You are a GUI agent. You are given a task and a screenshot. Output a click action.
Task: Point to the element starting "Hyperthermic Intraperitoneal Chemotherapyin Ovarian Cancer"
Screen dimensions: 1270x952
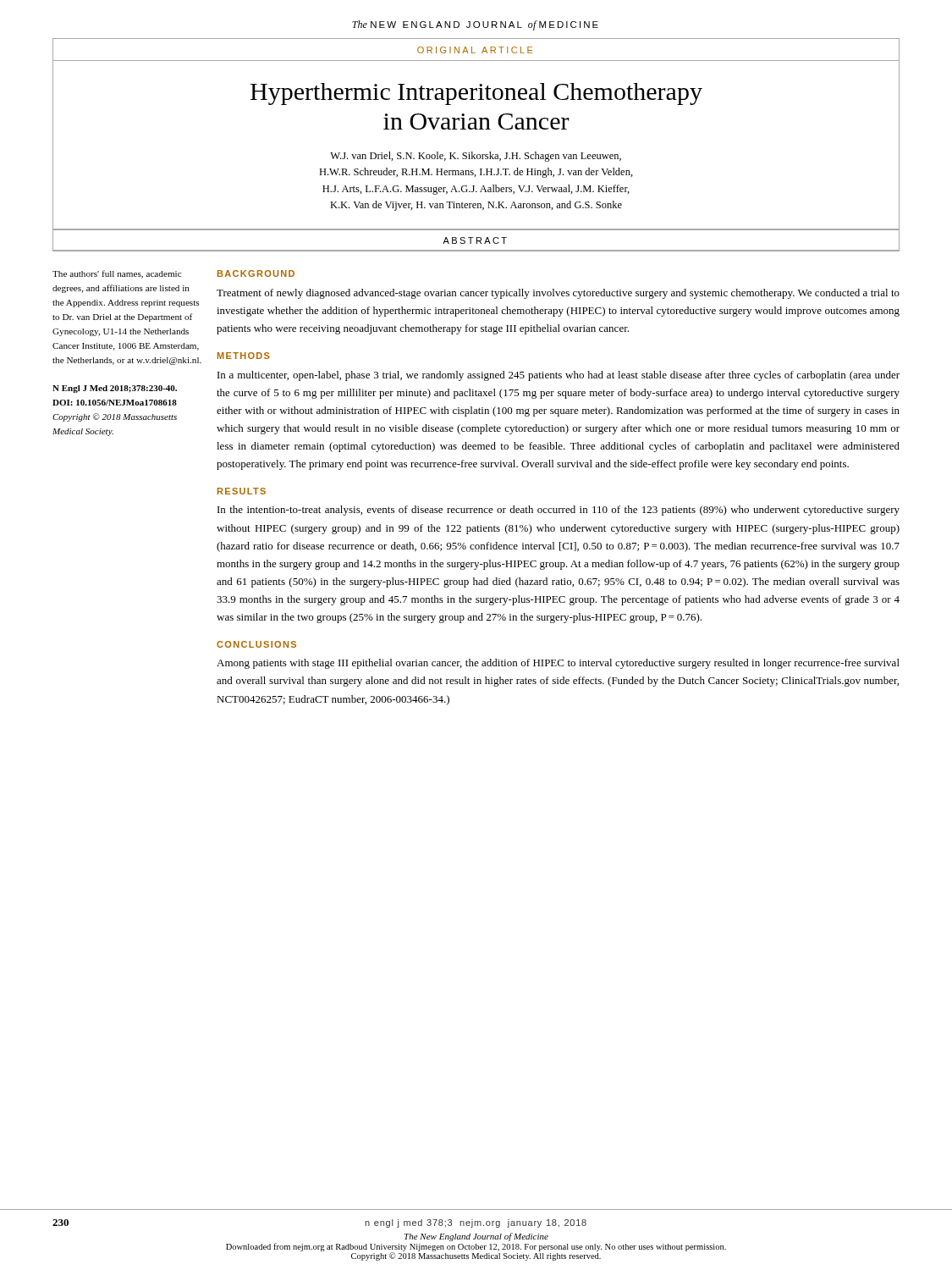coord(476,106)
